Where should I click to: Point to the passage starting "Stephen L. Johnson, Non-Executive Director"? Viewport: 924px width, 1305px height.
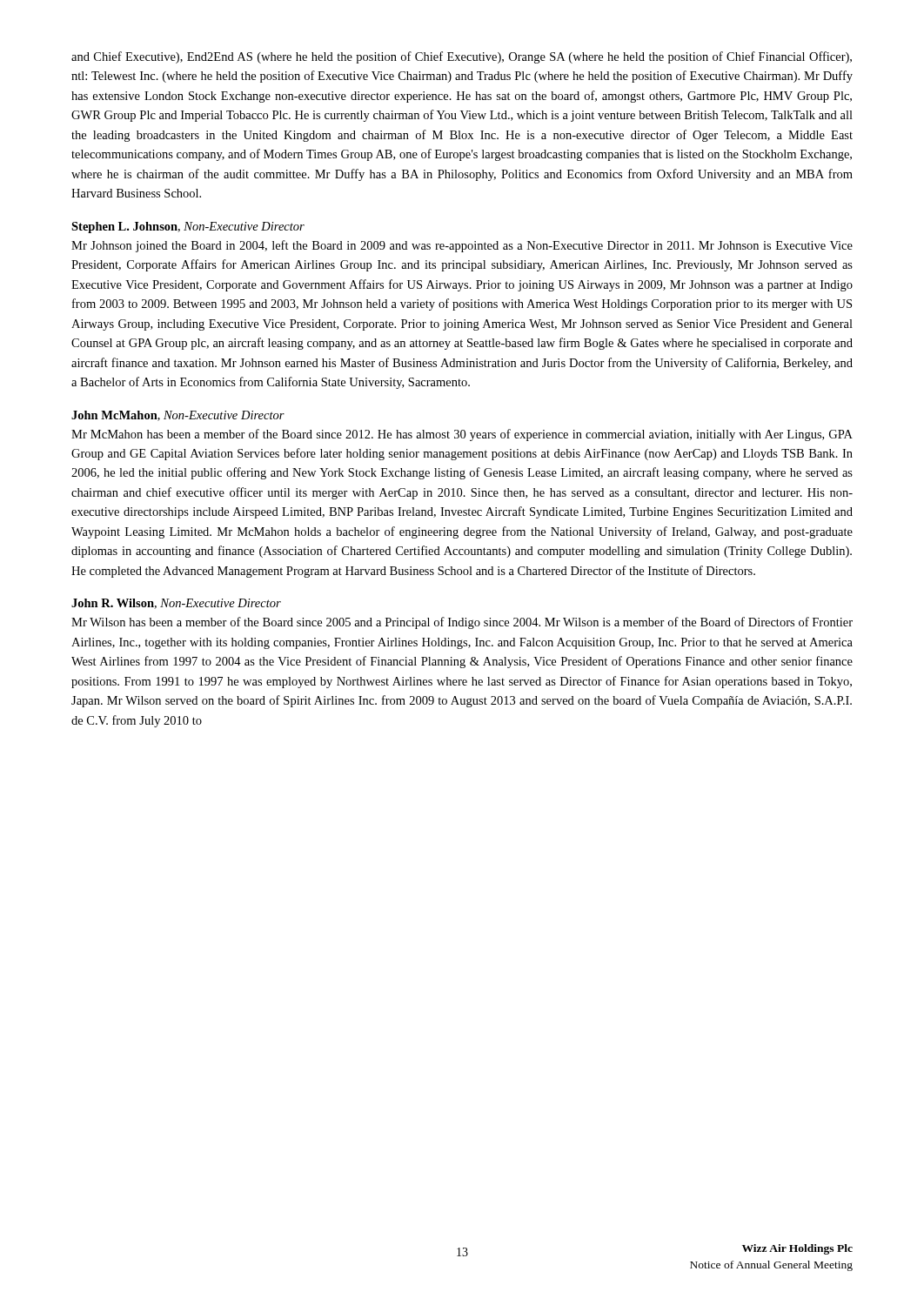pyautogui.click(x=188, y=226)
